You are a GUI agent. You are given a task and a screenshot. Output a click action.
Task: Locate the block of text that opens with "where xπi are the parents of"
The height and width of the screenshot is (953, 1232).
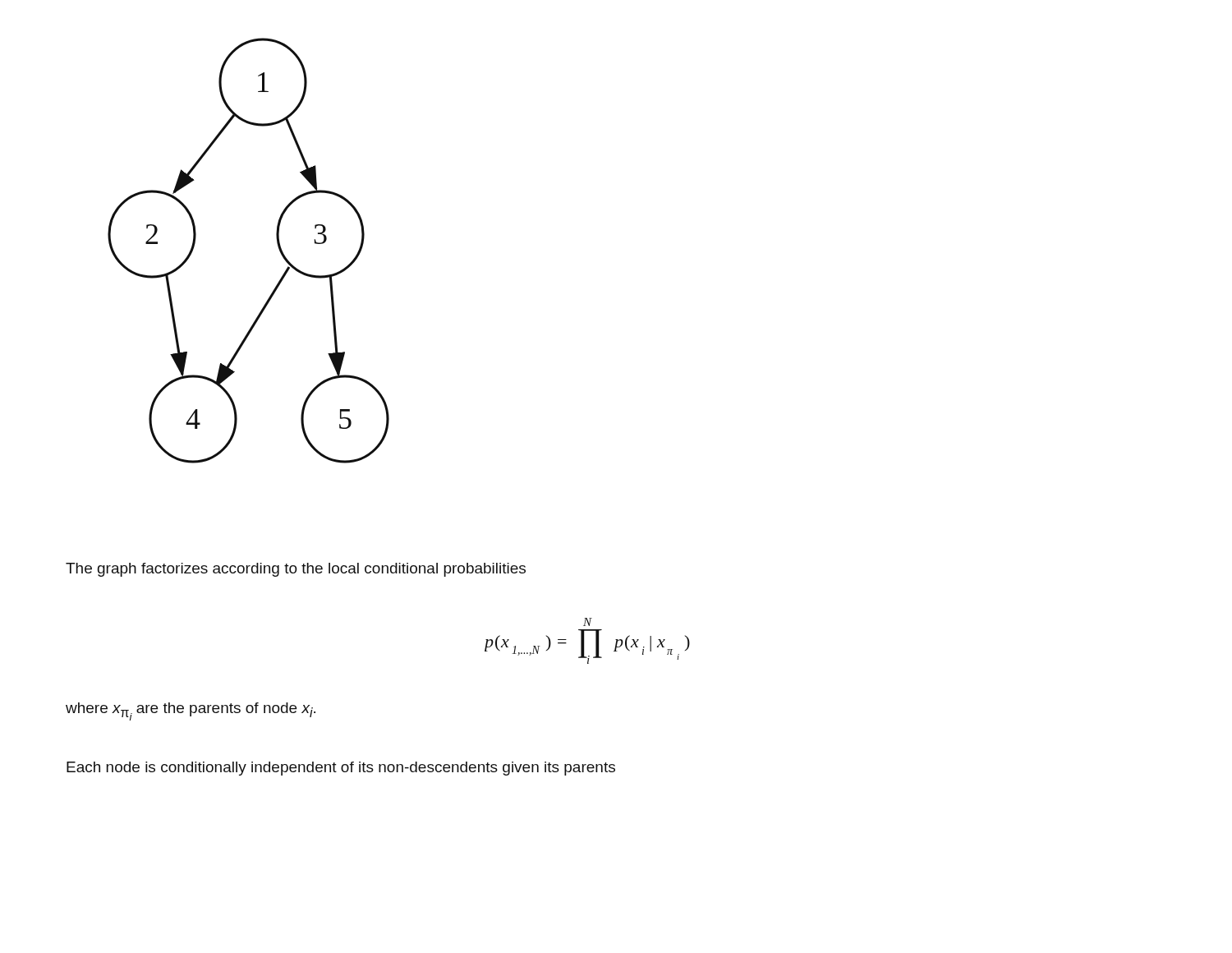191,711
